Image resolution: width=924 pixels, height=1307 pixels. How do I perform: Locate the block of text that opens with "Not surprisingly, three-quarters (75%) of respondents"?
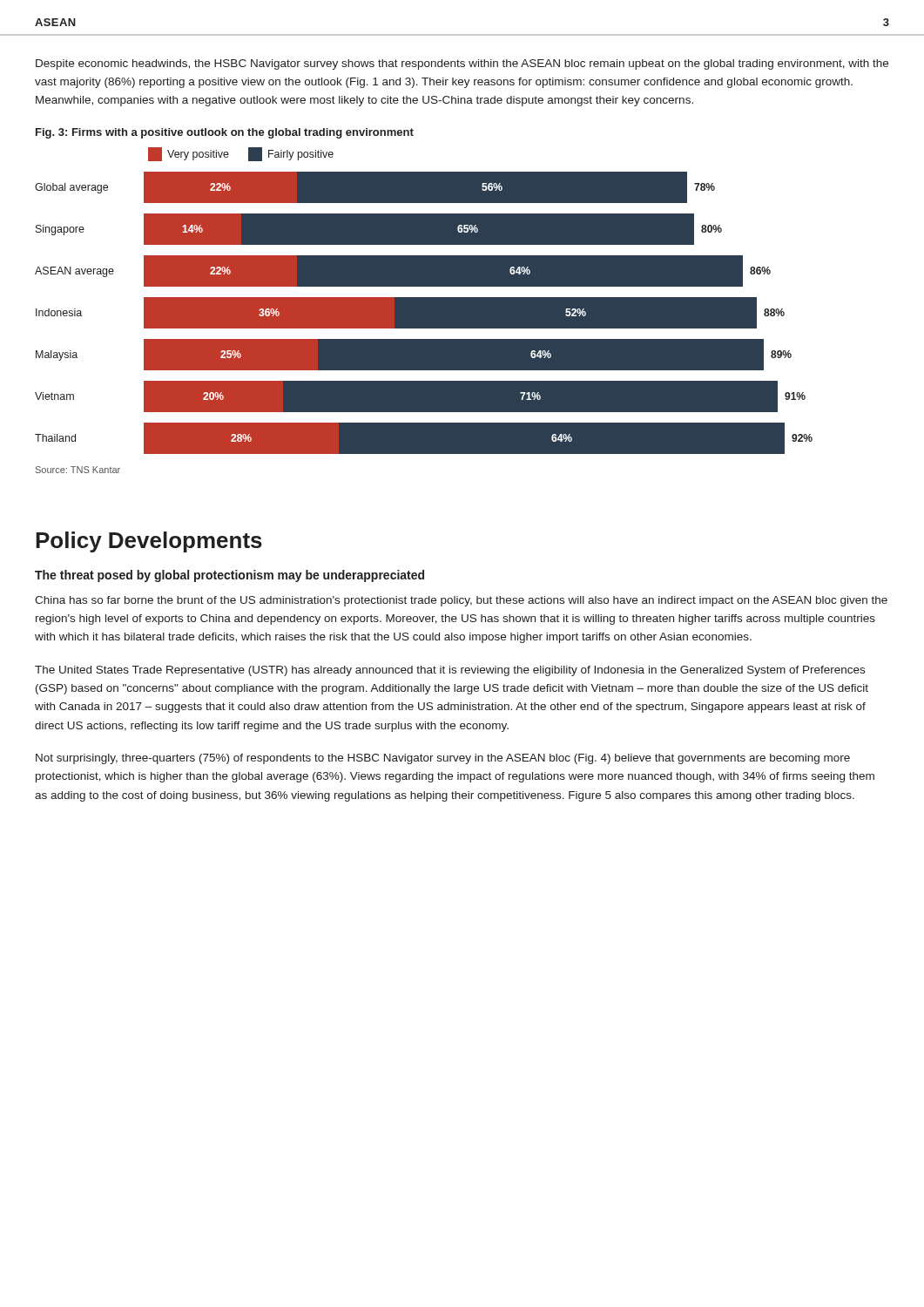(455, 776)
